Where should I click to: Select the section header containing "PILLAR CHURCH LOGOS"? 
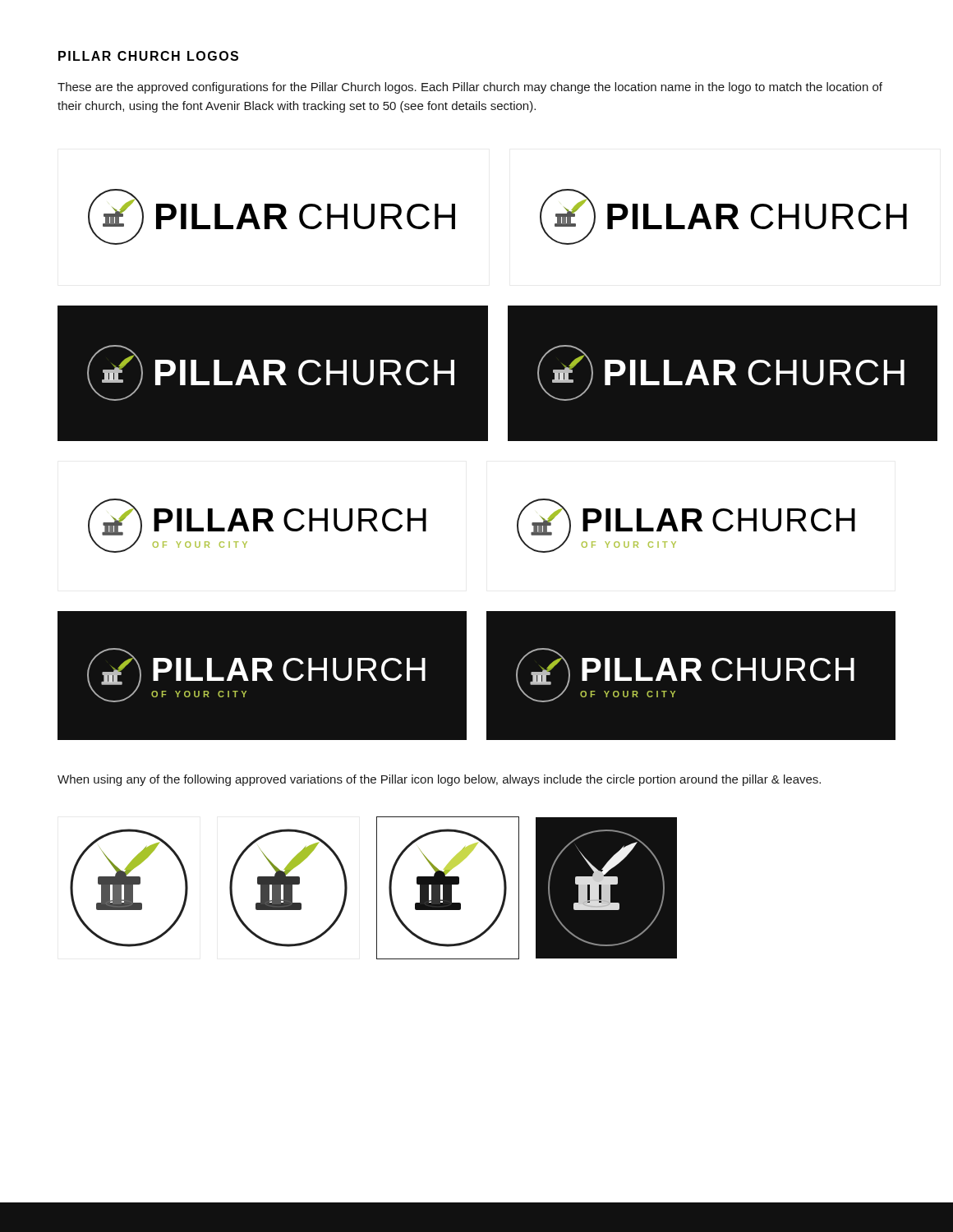(x=149, y=56)
